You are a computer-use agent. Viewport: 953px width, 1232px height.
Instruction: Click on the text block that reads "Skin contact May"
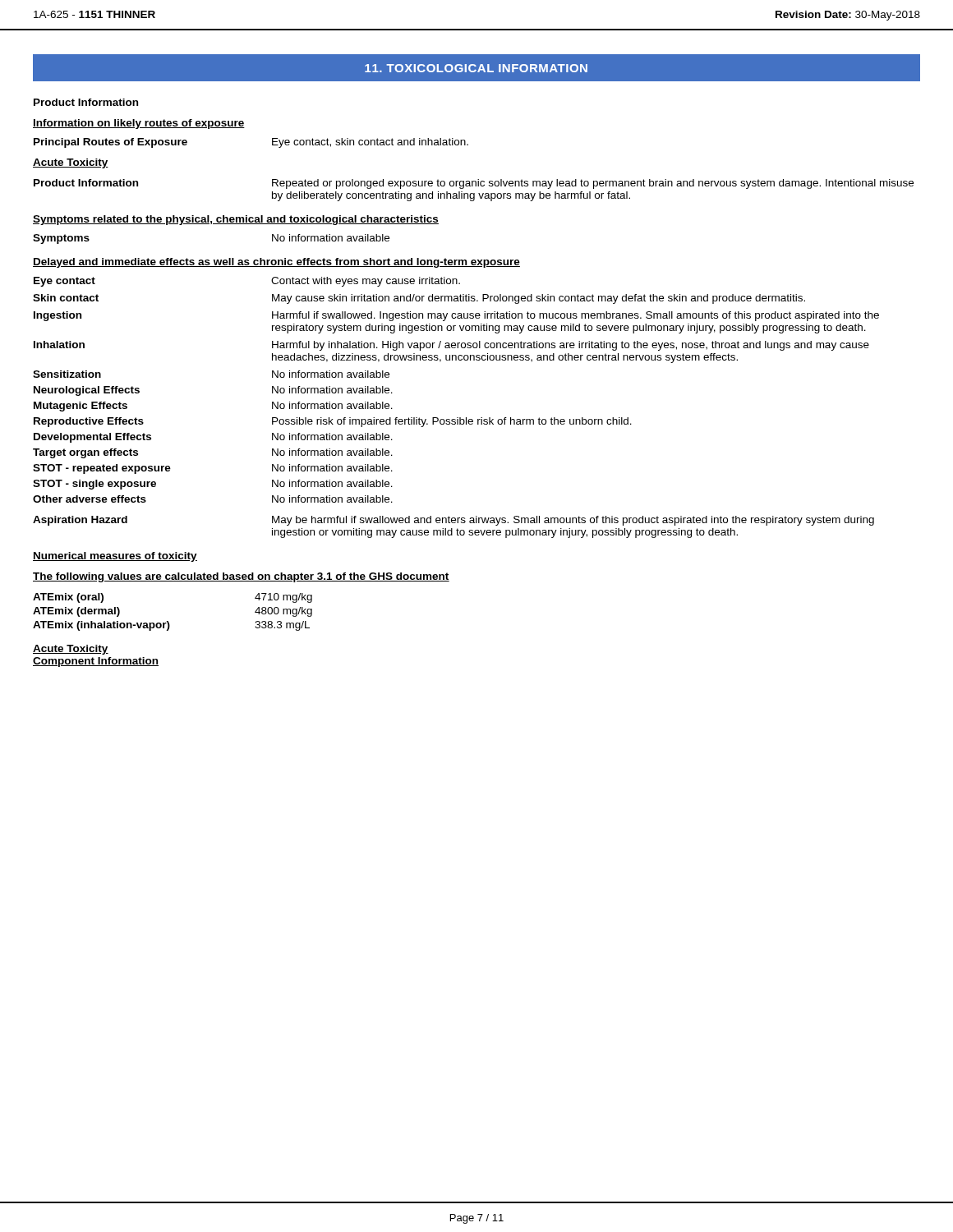(x=476, y=298)
